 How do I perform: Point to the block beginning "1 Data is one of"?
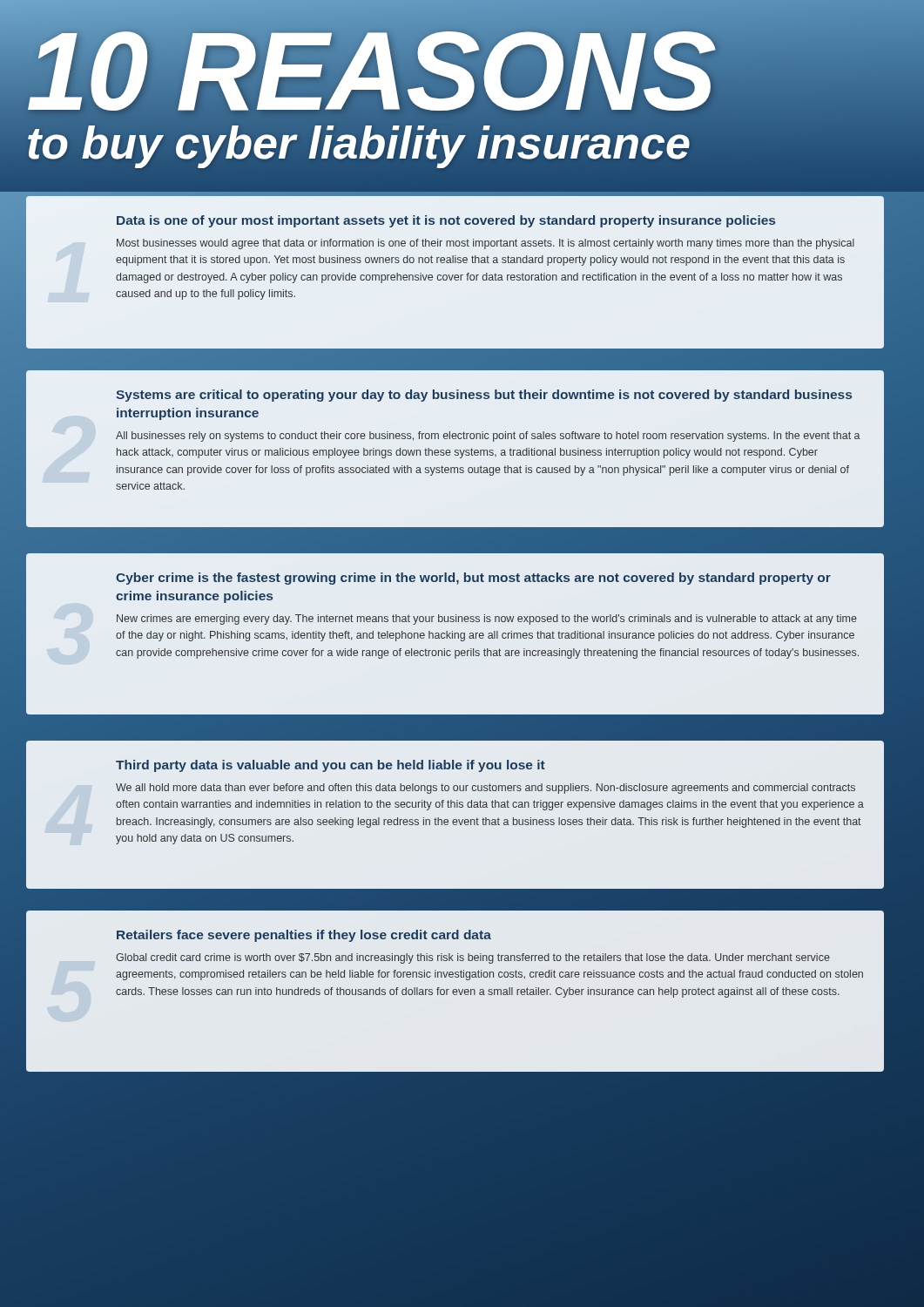click(455, 272)
